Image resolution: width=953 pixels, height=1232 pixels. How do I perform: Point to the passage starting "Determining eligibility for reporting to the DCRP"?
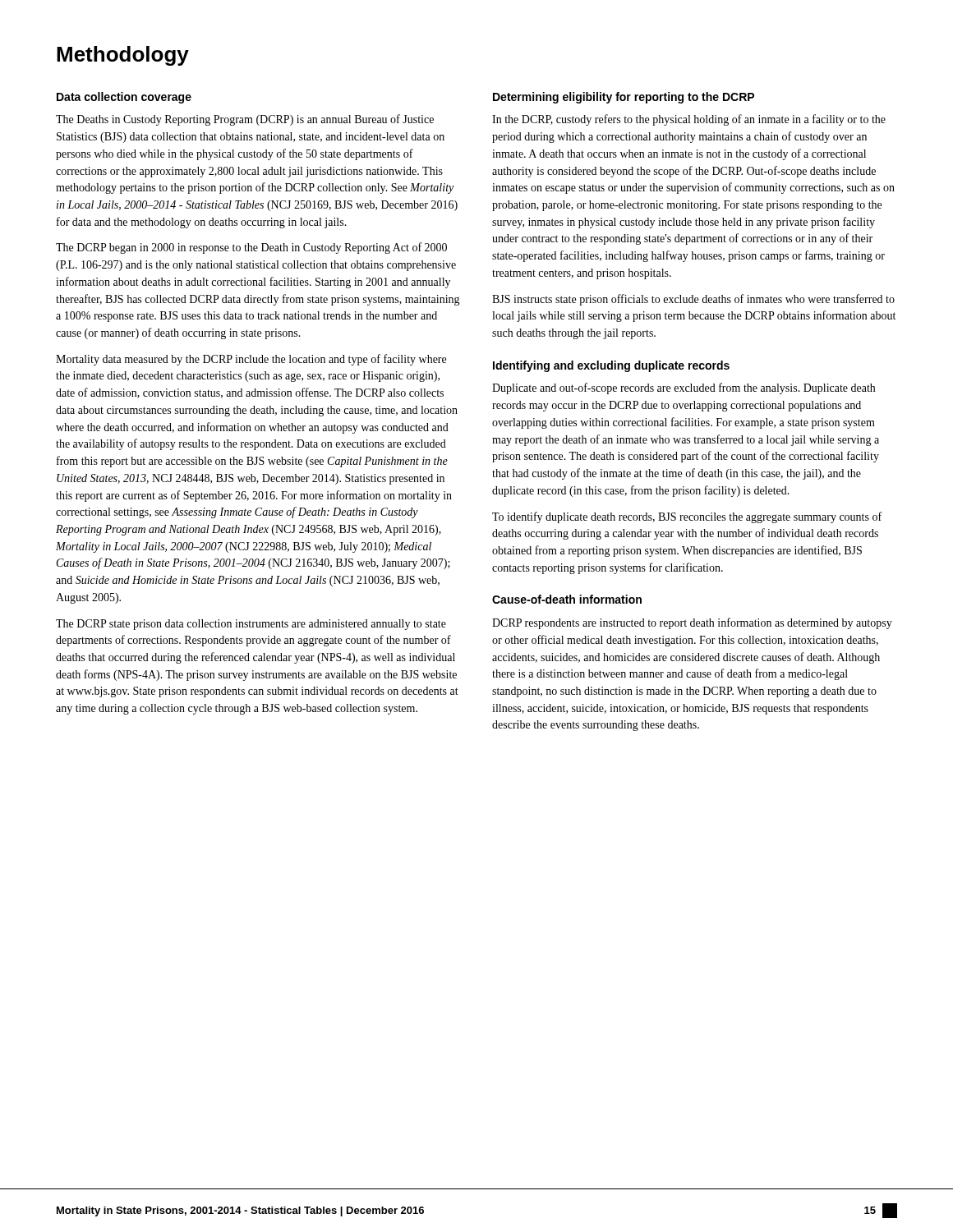[x=695, y=97]
